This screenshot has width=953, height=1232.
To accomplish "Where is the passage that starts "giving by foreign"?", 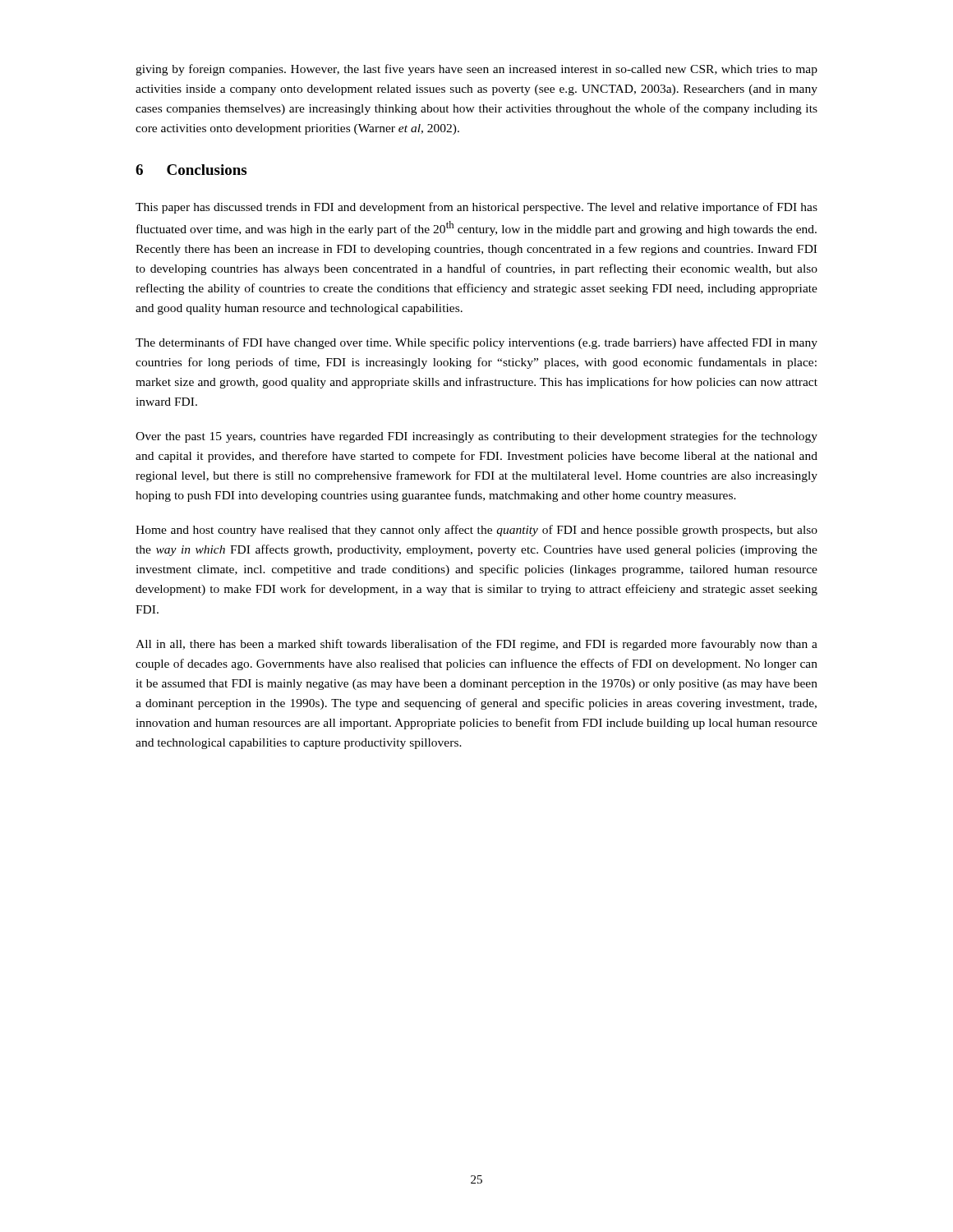I will tap(476, 99).
